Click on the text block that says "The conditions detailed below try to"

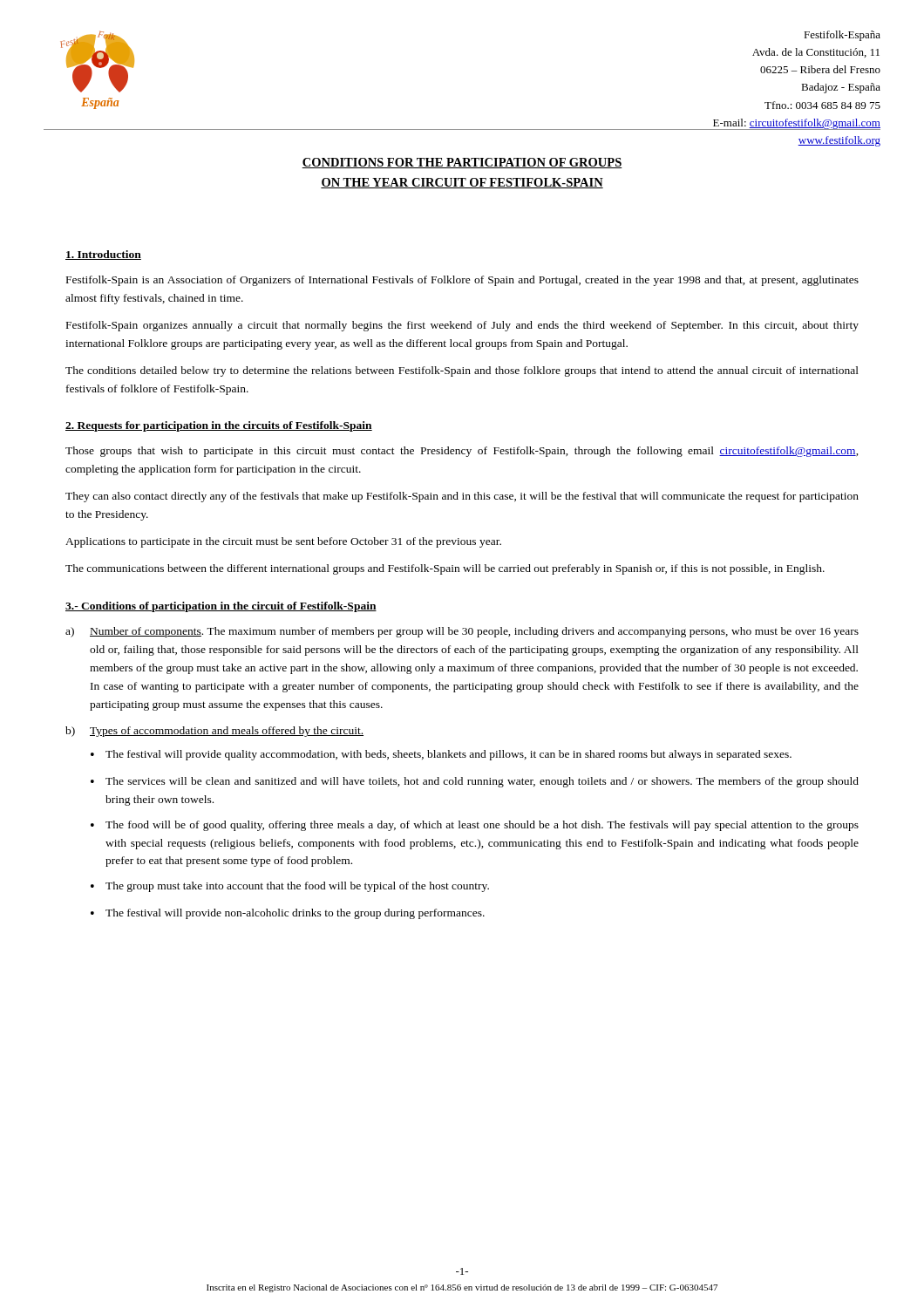point(462,379)
